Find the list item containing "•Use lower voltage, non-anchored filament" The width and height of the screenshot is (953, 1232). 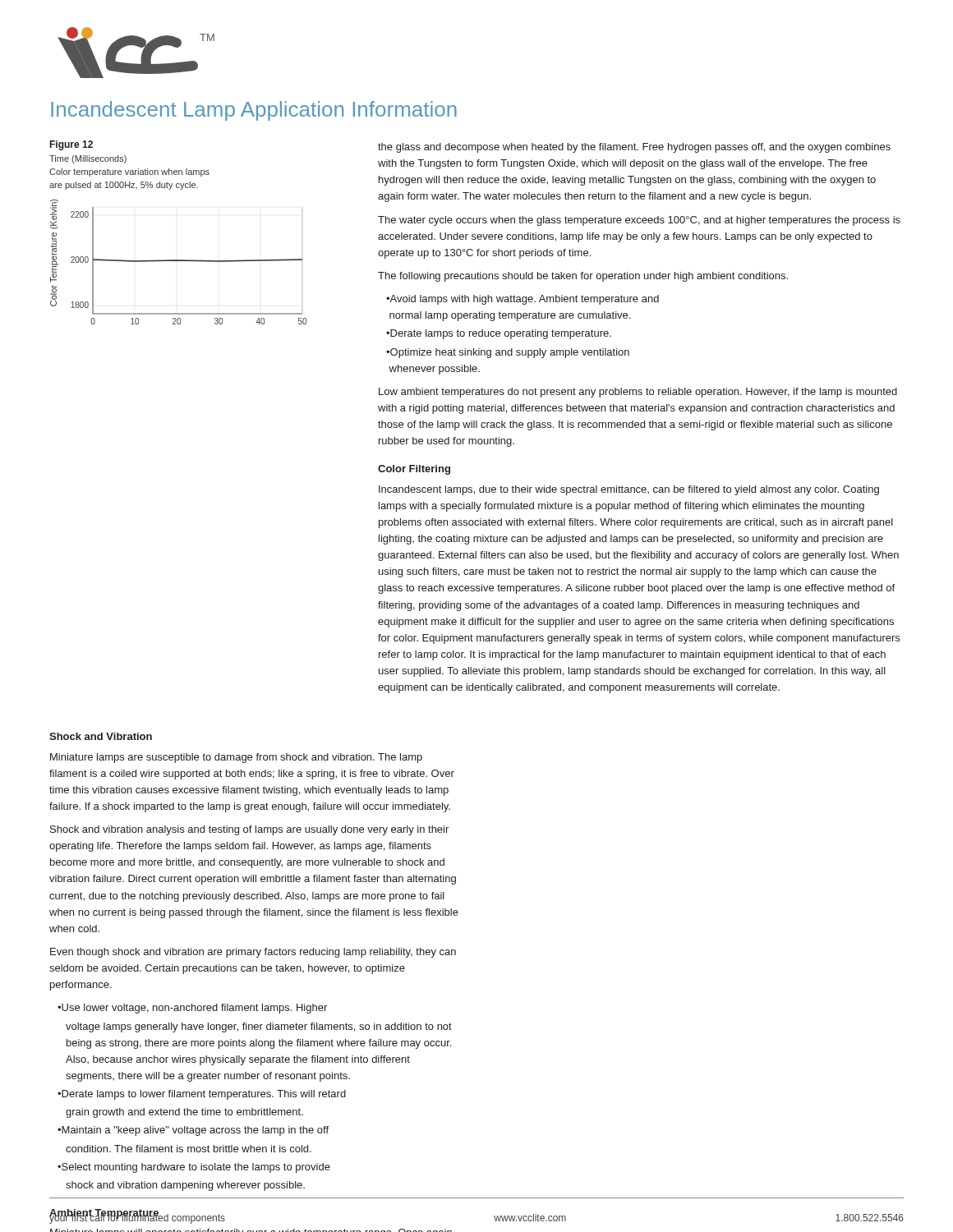192,1008
